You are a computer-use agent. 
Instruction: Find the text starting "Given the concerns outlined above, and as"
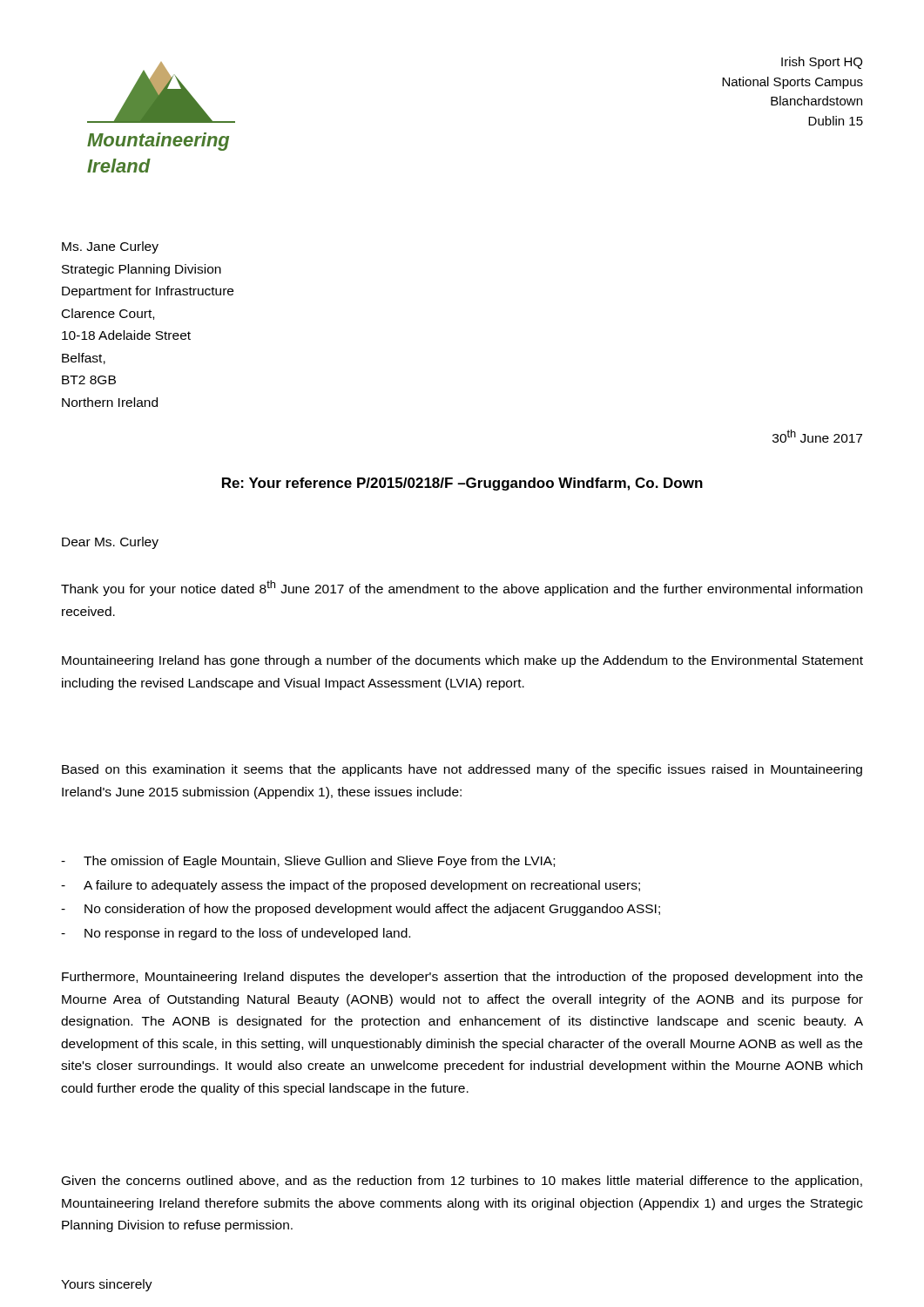coord(462,1203)
